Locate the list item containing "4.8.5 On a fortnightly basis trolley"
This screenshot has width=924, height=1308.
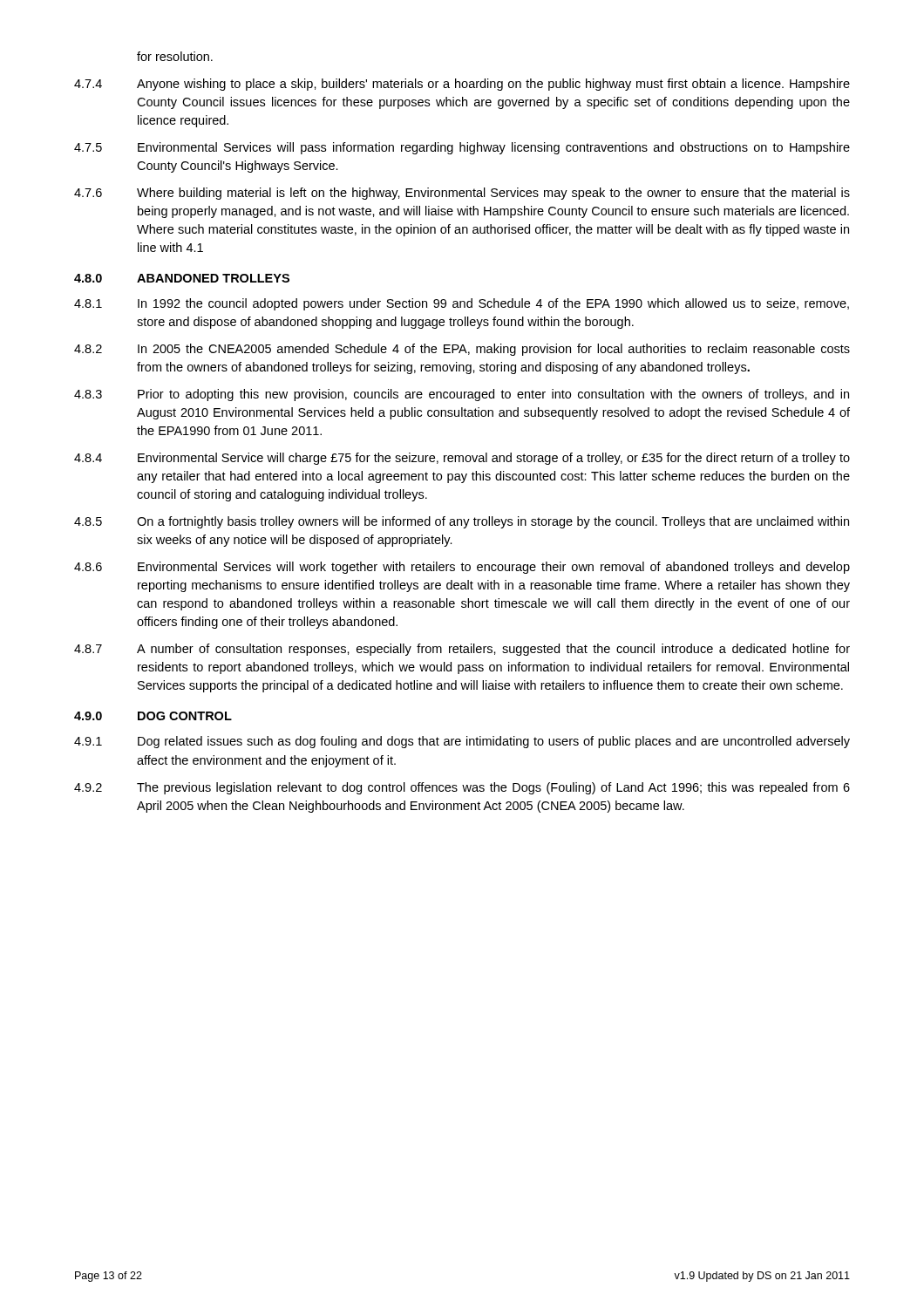pos(462,531)
